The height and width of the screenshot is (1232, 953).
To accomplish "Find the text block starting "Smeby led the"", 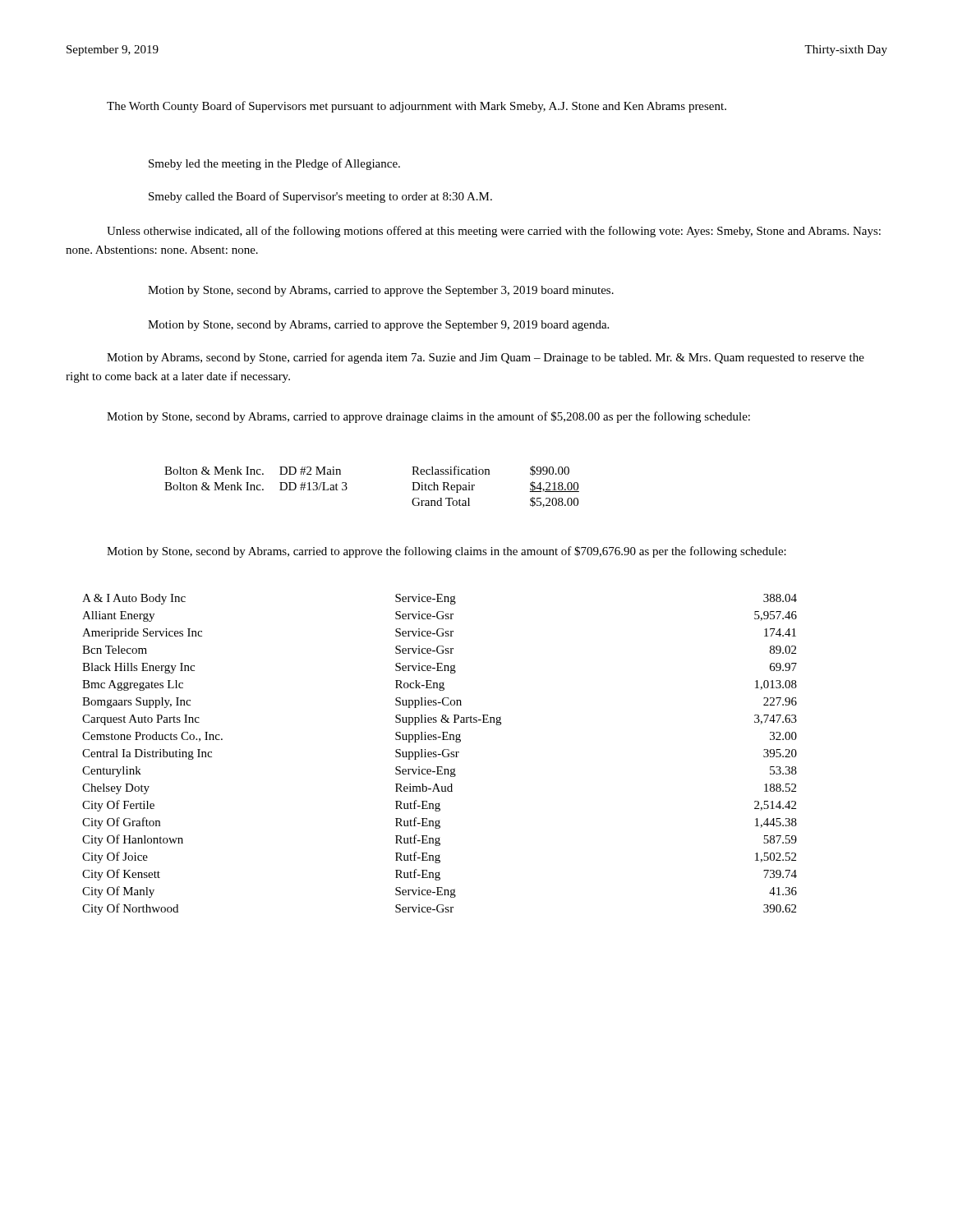I will point(274,163).
